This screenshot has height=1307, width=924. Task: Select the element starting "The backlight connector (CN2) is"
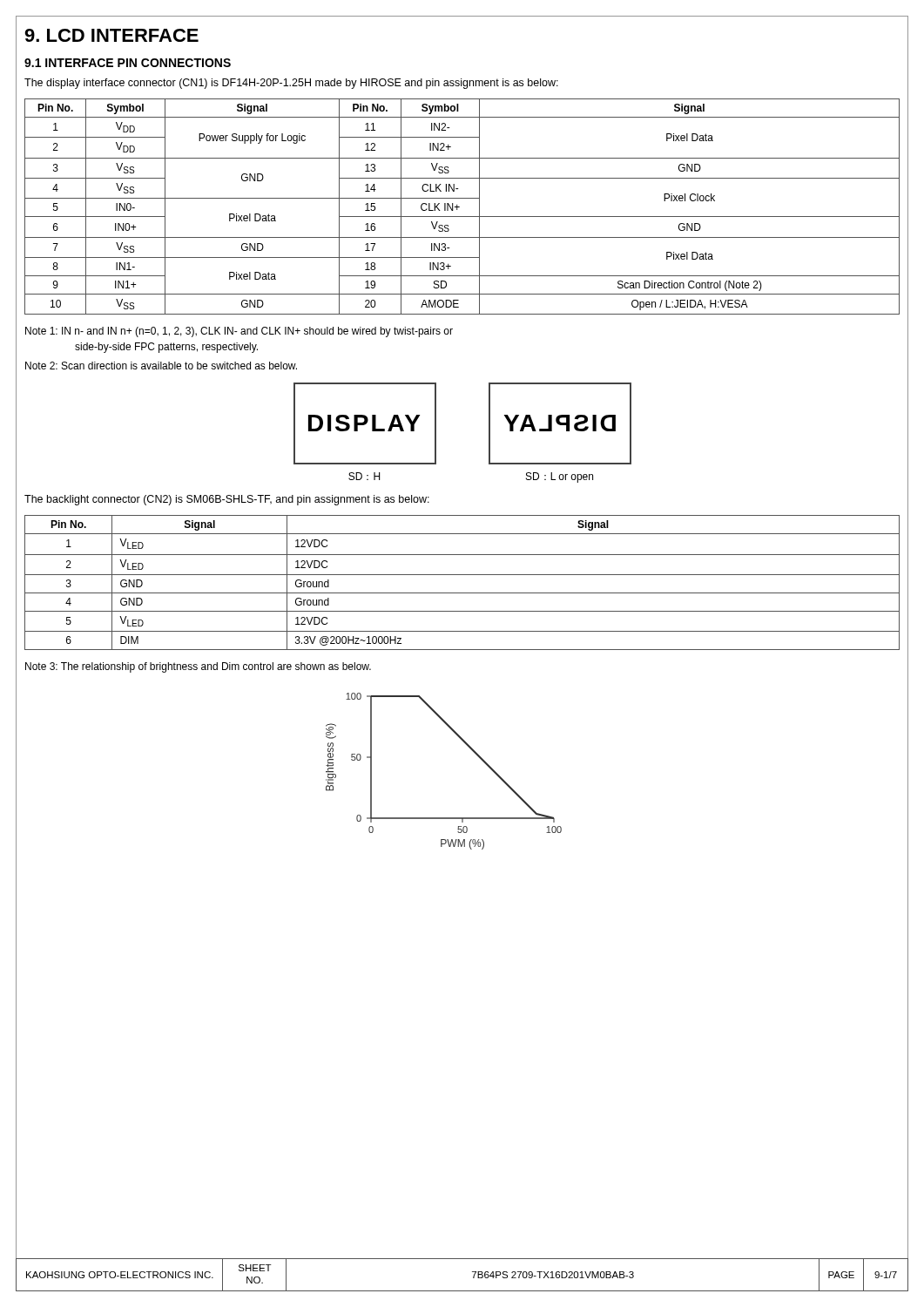point(227,500)
